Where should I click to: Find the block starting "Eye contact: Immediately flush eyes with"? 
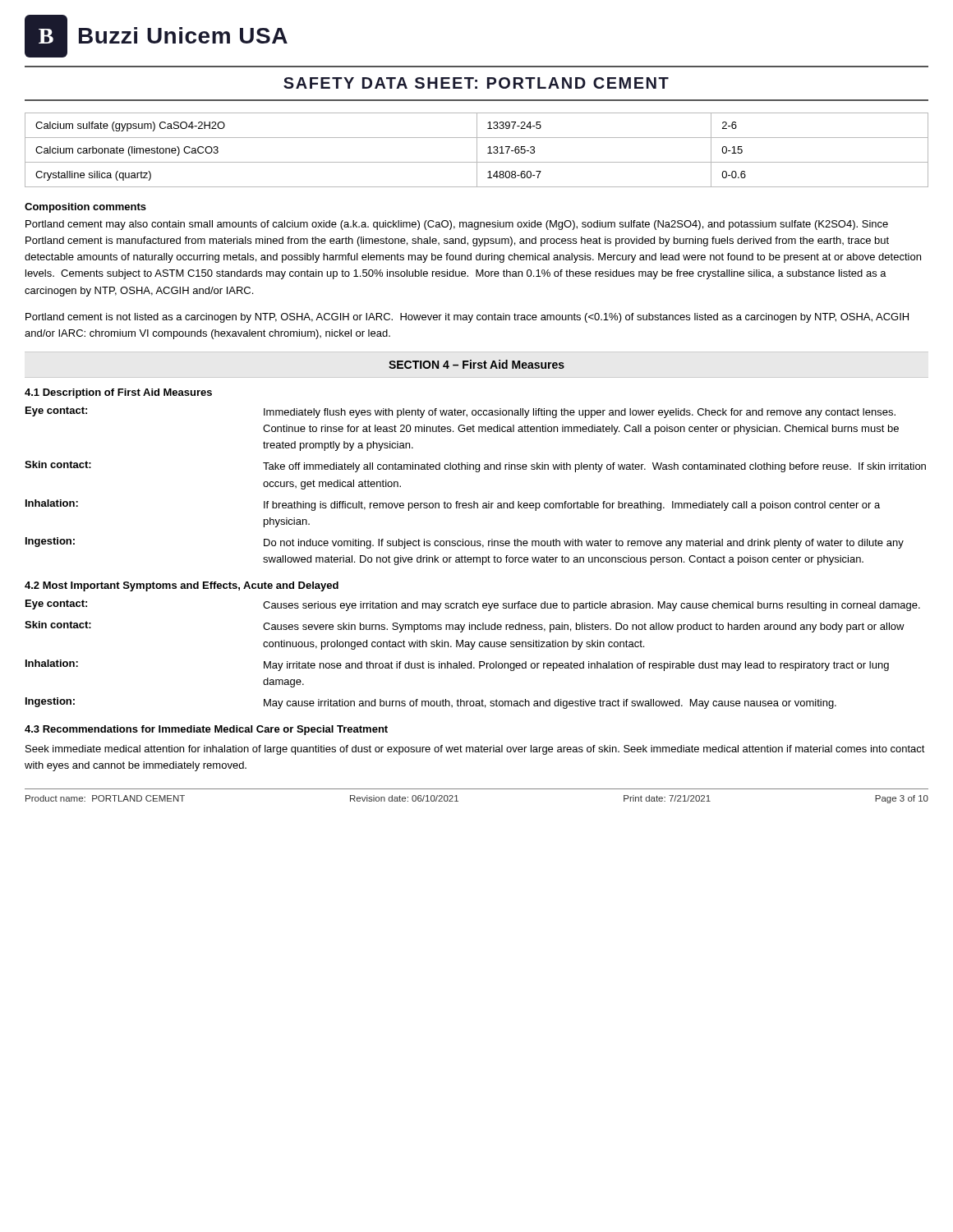(x=476, y=429)
